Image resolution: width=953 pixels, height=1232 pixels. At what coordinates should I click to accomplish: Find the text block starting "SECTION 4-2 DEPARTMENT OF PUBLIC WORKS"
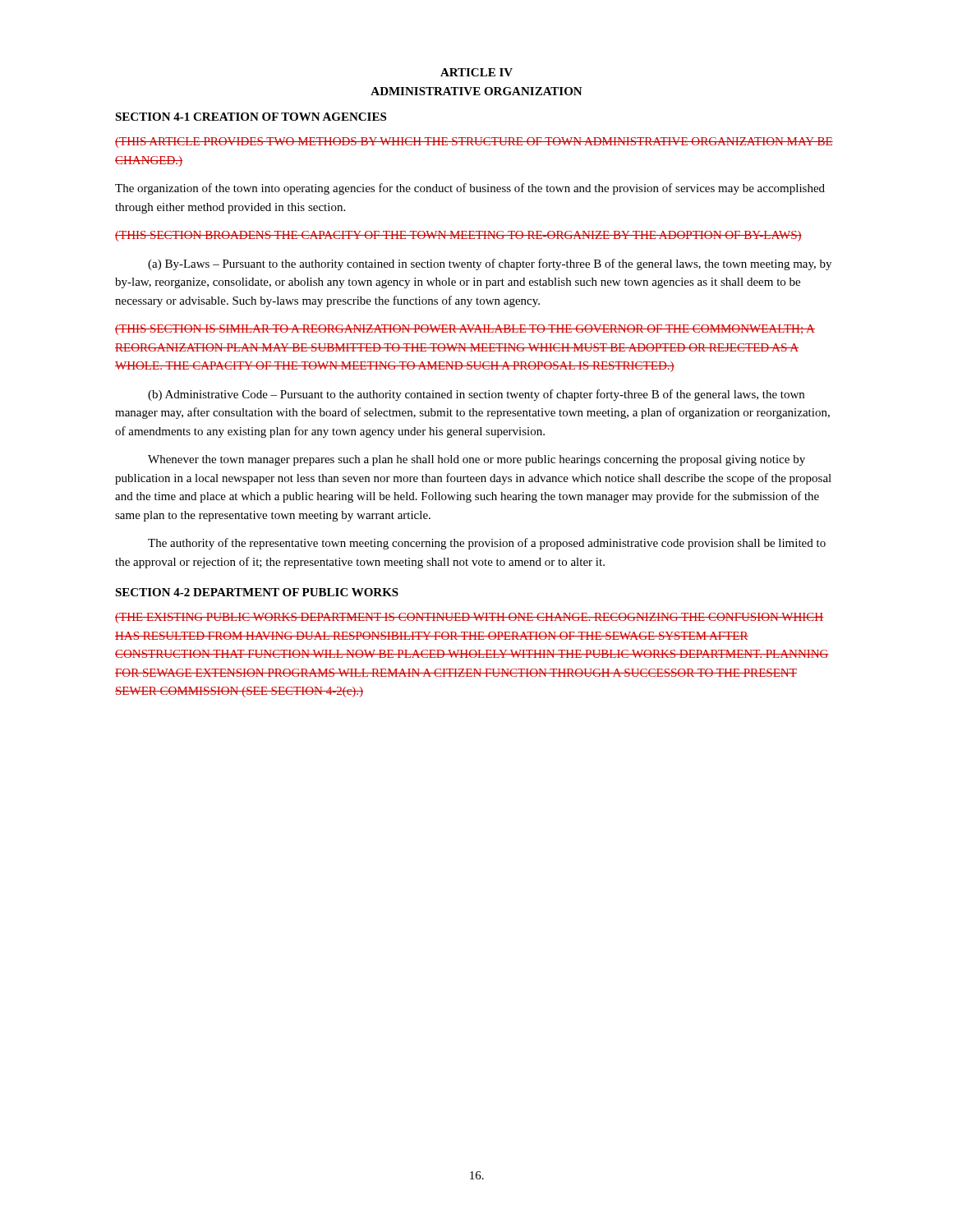[257, 592]
